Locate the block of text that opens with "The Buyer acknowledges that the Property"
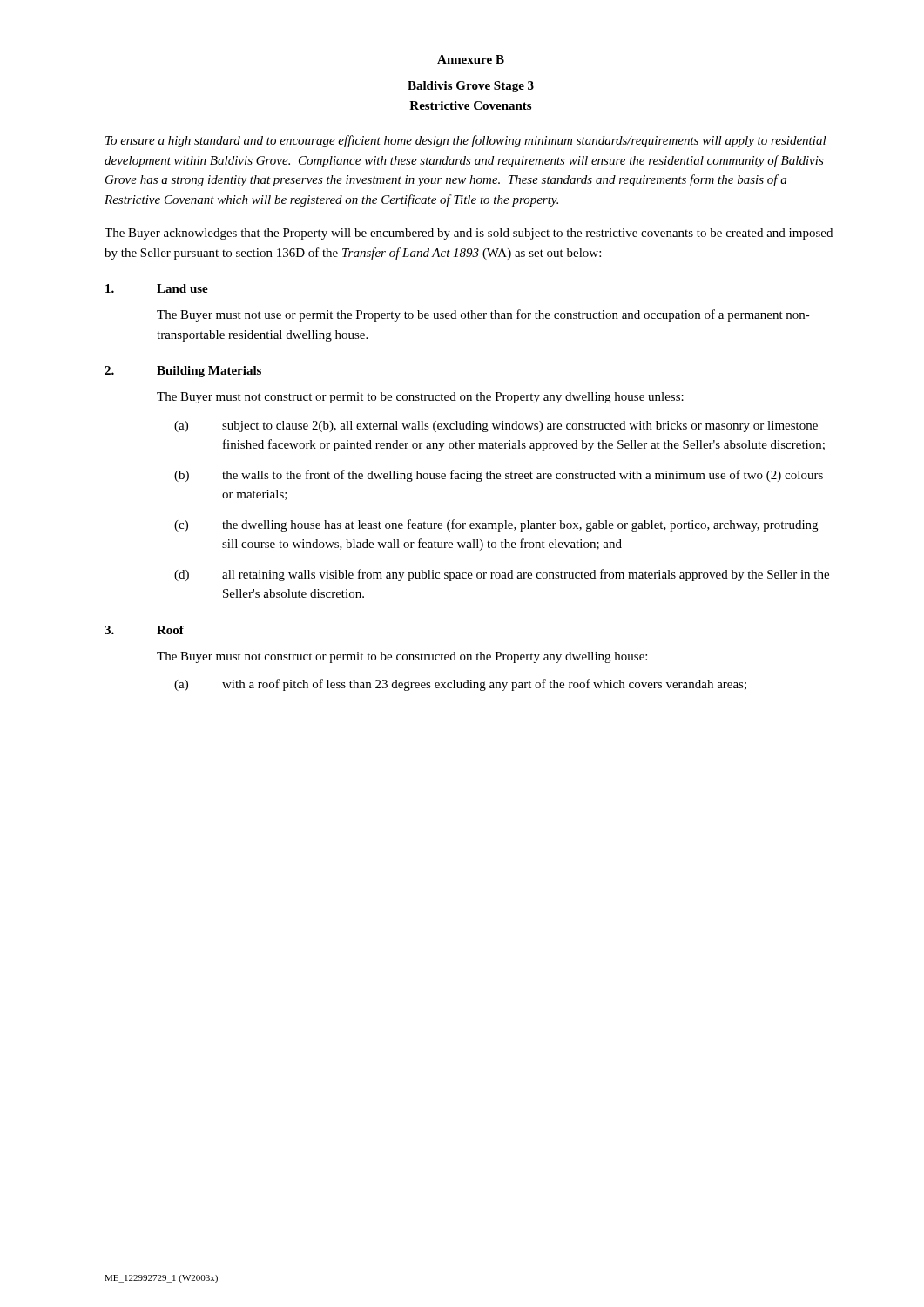The height and width of the screenshot is (1307, 924). [469, 242]
